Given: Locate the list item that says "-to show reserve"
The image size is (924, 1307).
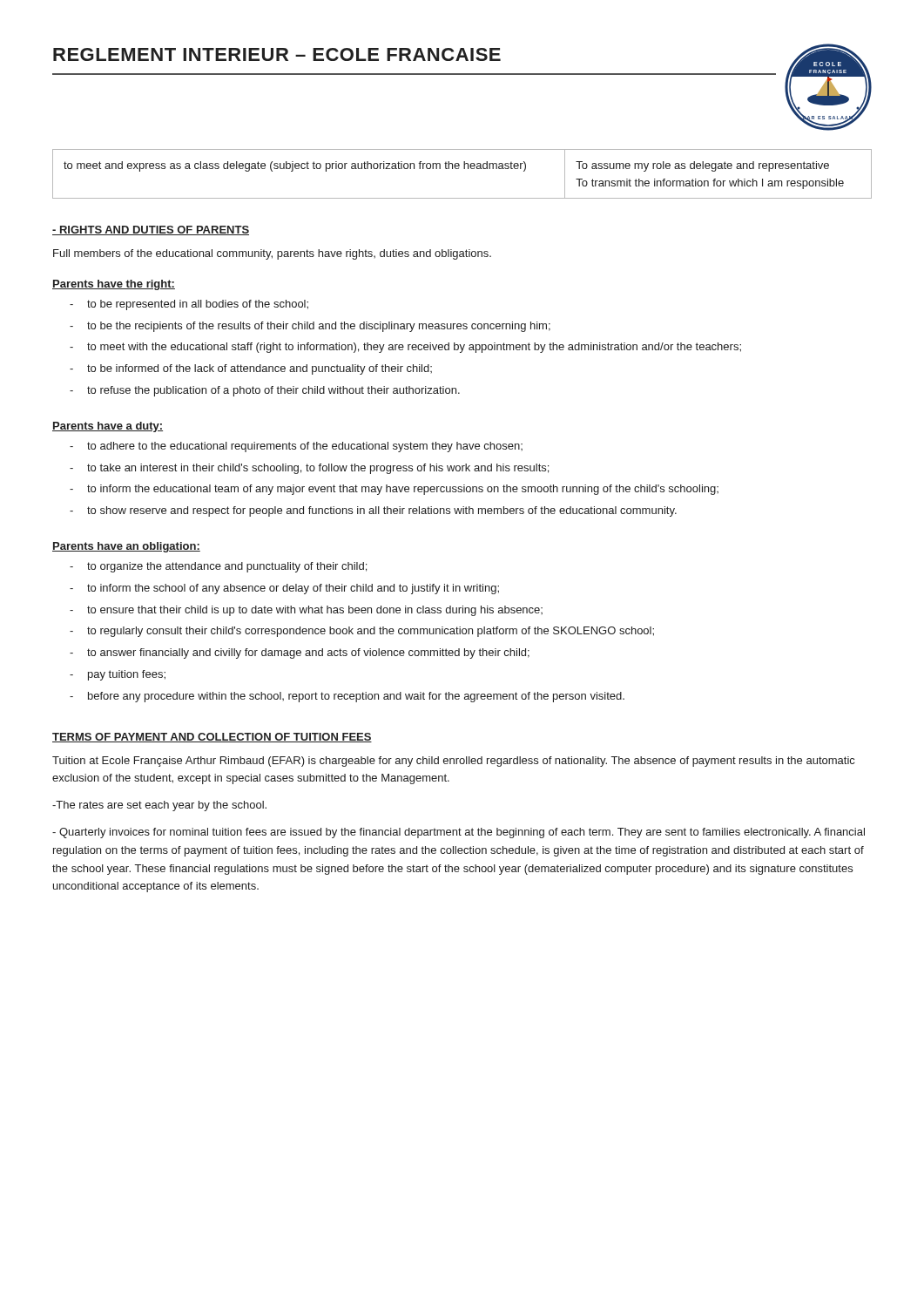Looking at the screenshot, I should (x=462, y=511).
